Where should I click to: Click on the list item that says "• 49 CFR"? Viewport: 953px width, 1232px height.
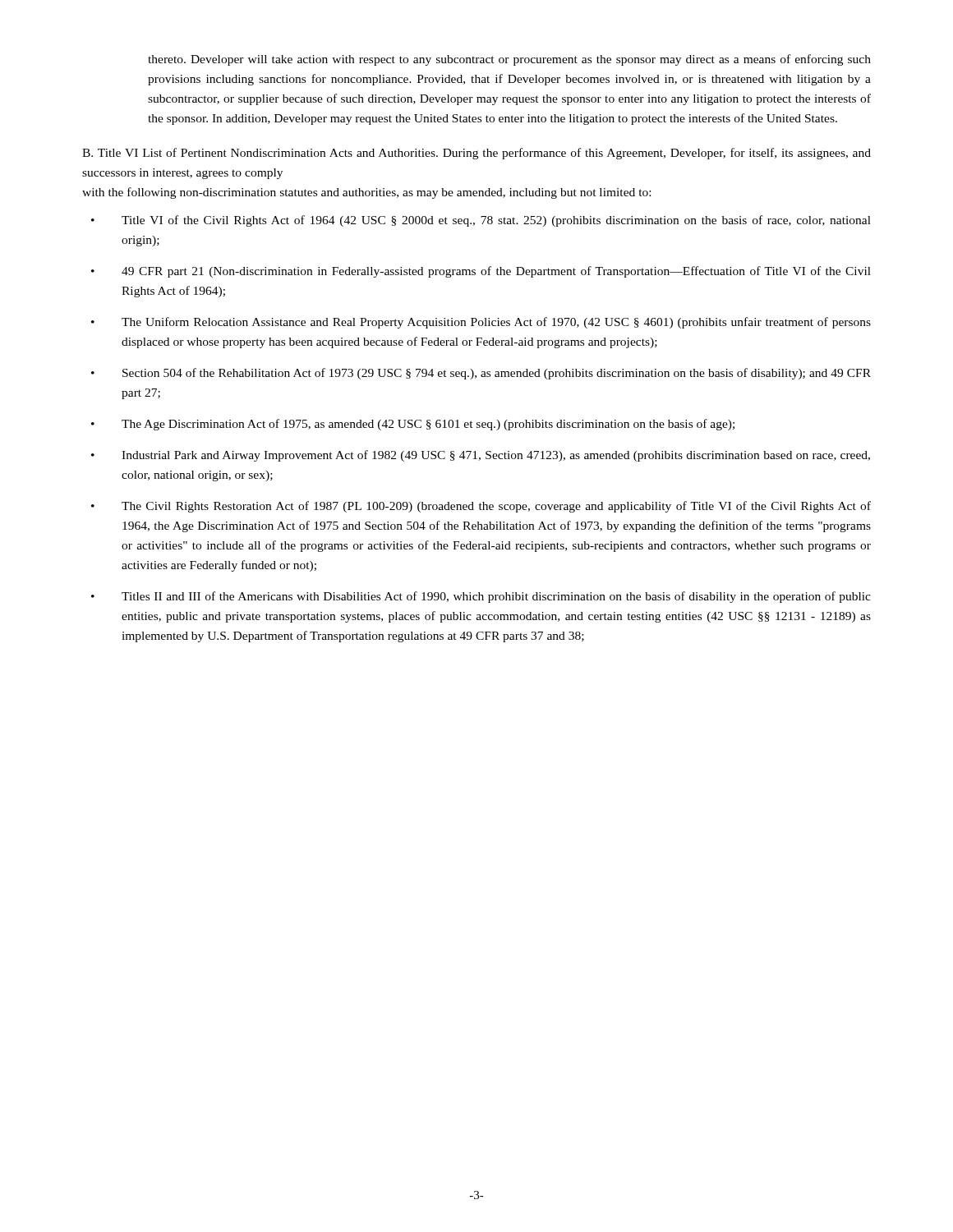[x=476, y=281]
